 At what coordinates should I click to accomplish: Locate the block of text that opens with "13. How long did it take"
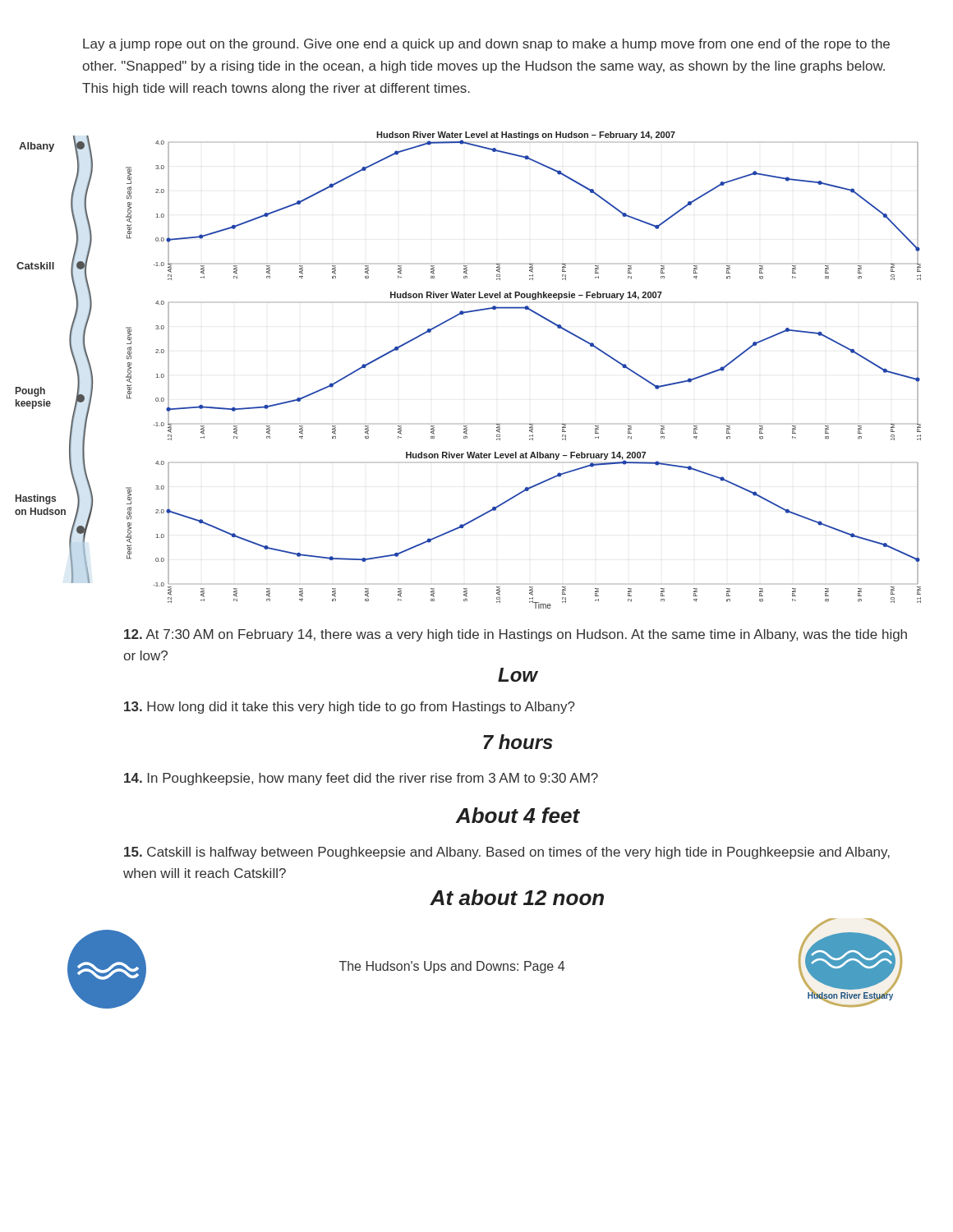point(349,707)
